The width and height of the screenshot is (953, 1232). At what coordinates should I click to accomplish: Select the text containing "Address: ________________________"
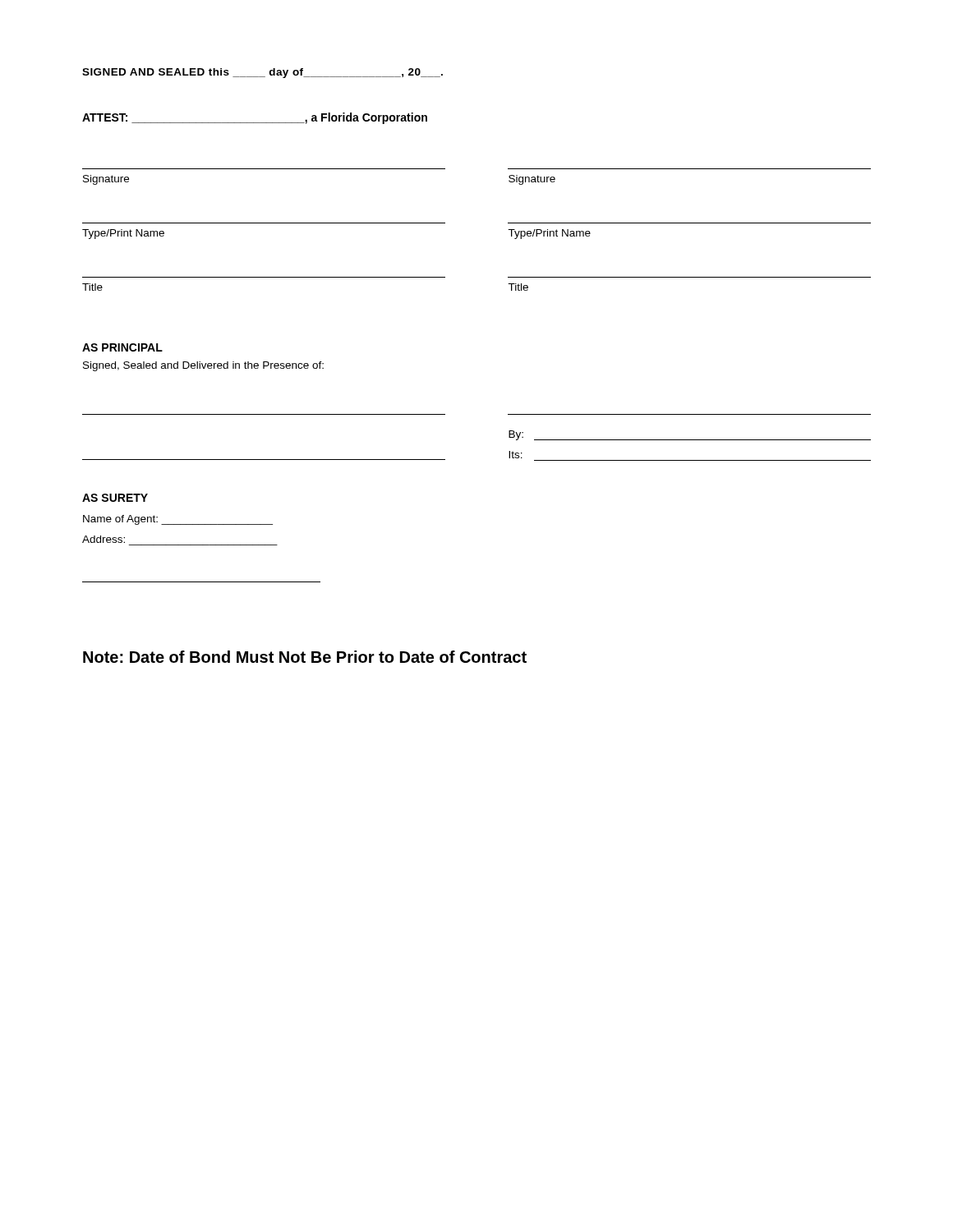[x=180, y=539]
